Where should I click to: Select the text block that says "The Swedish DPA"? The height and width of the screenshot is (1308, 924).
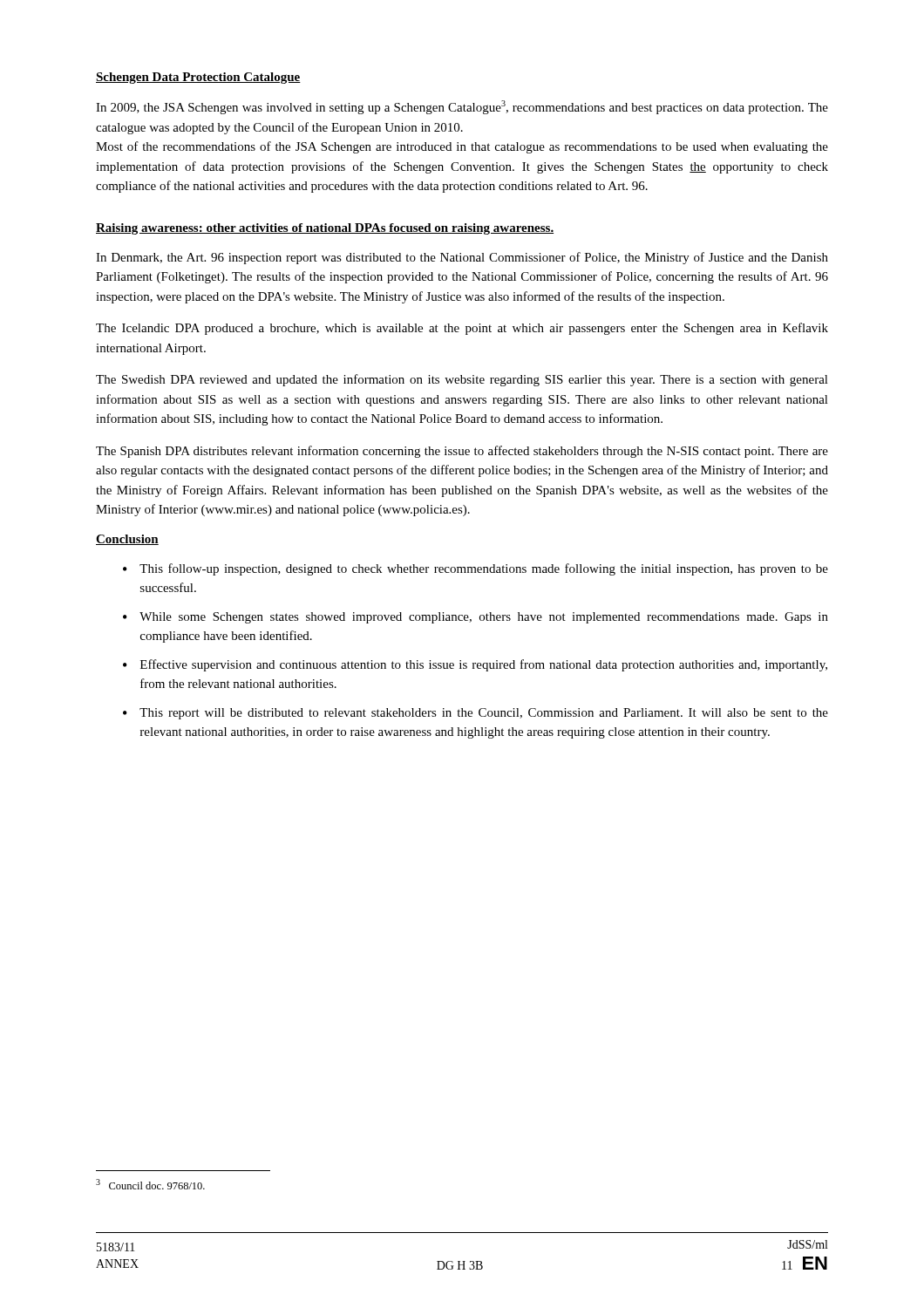462,399
